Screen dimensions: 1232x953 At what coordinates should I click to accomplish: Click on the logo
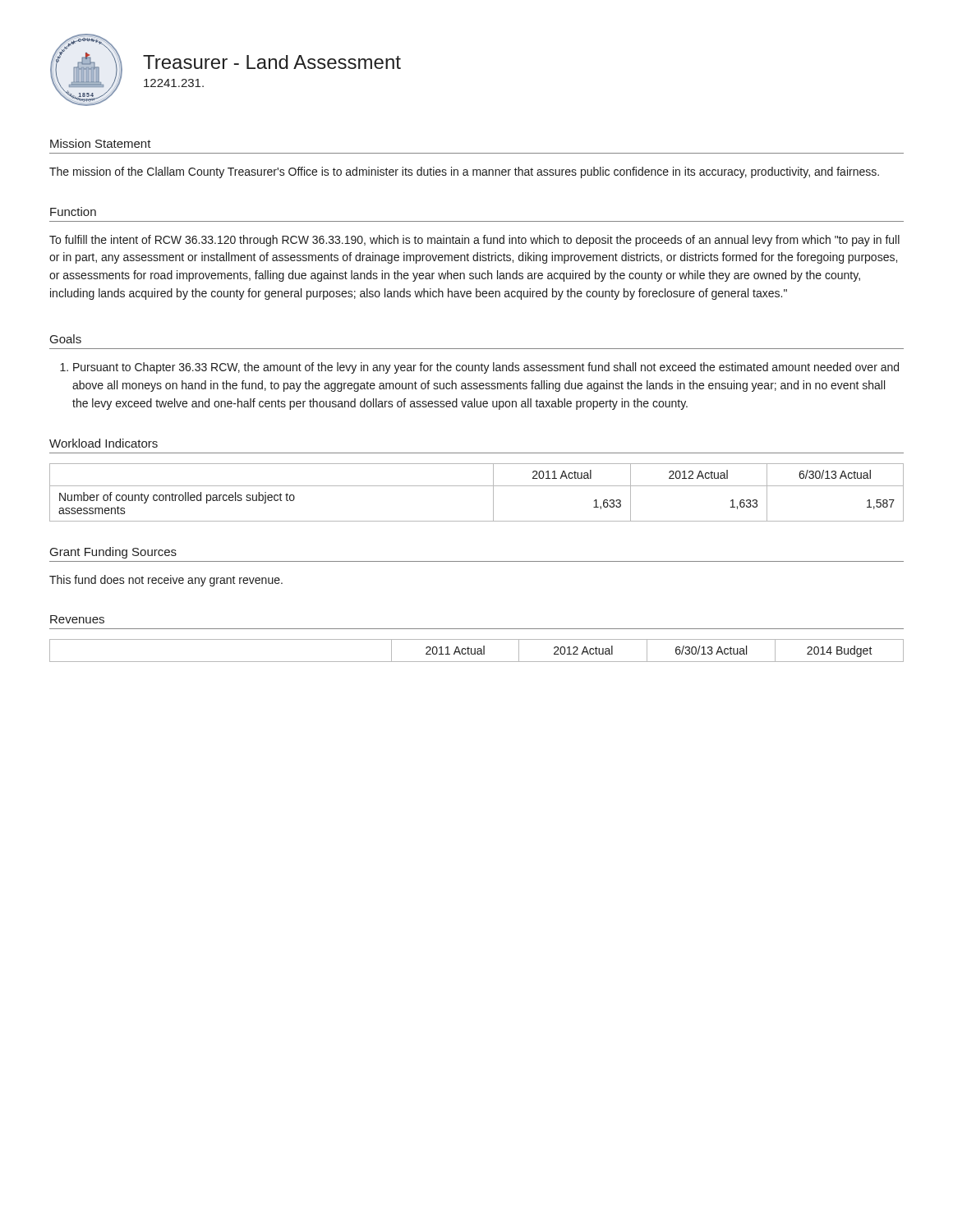(86, 70)
